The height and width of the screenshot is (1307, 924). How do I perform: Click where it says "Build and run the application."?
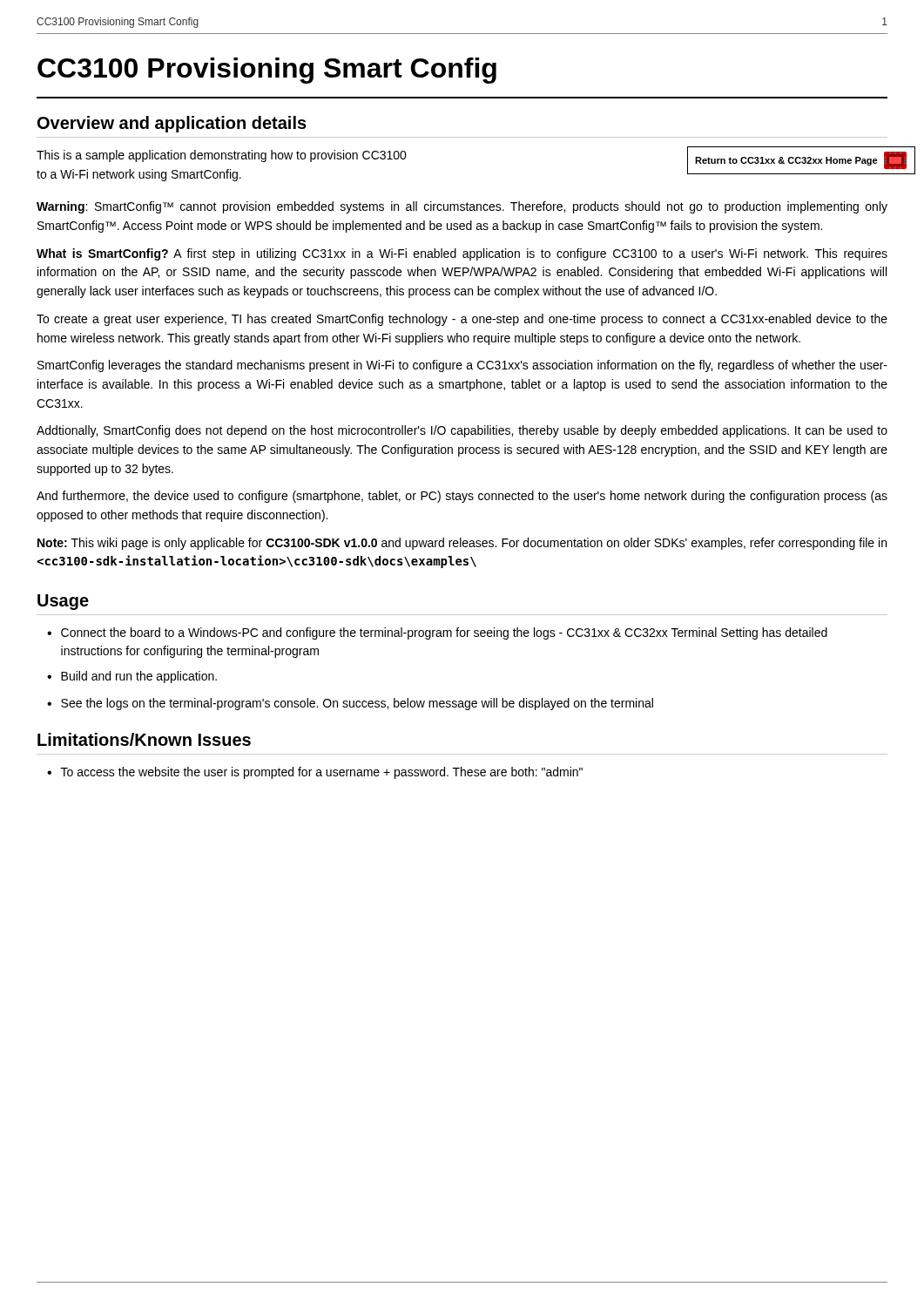pos(132,677)
